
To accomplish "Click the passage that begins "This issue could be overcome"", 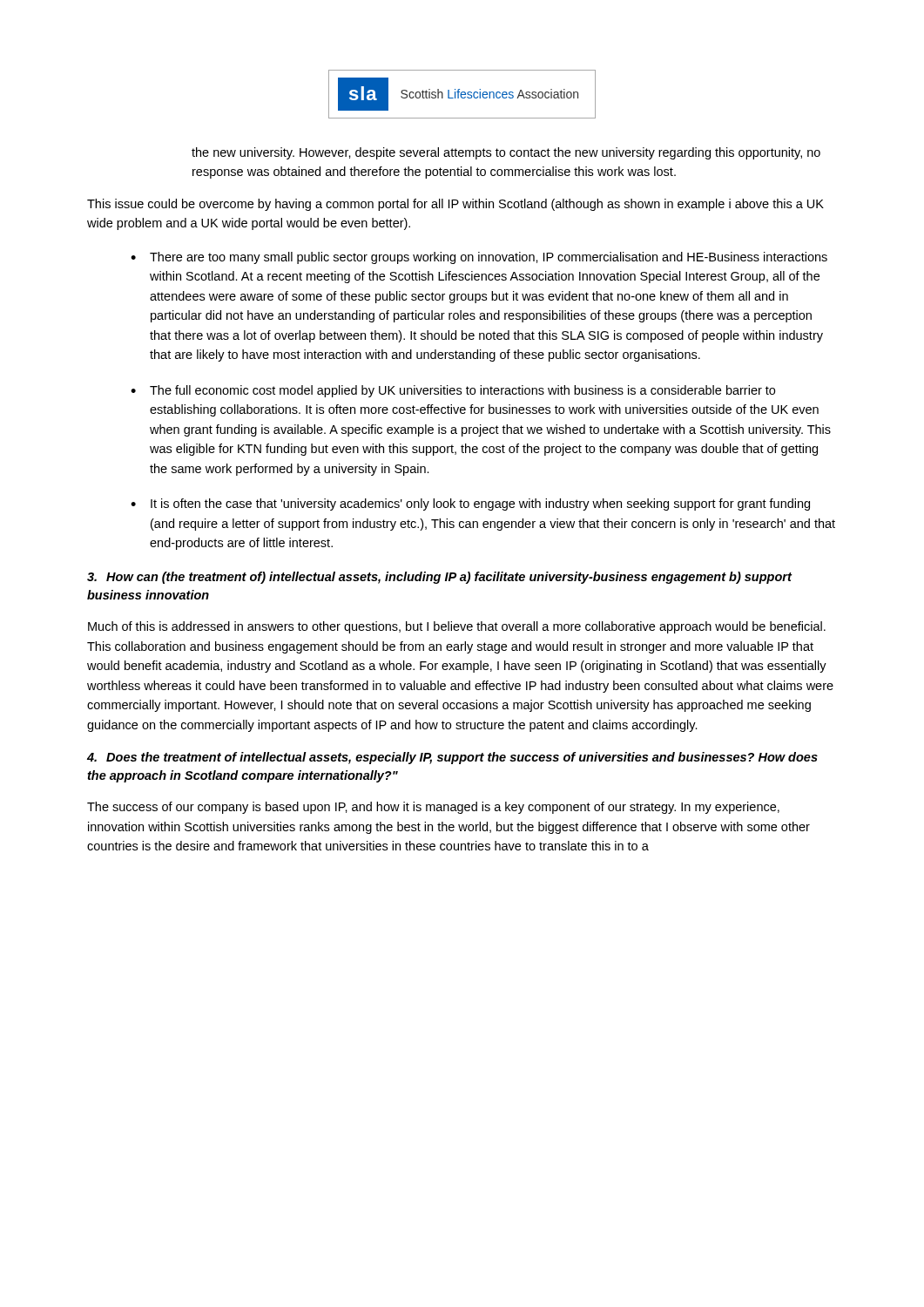I will click(455, 214).
